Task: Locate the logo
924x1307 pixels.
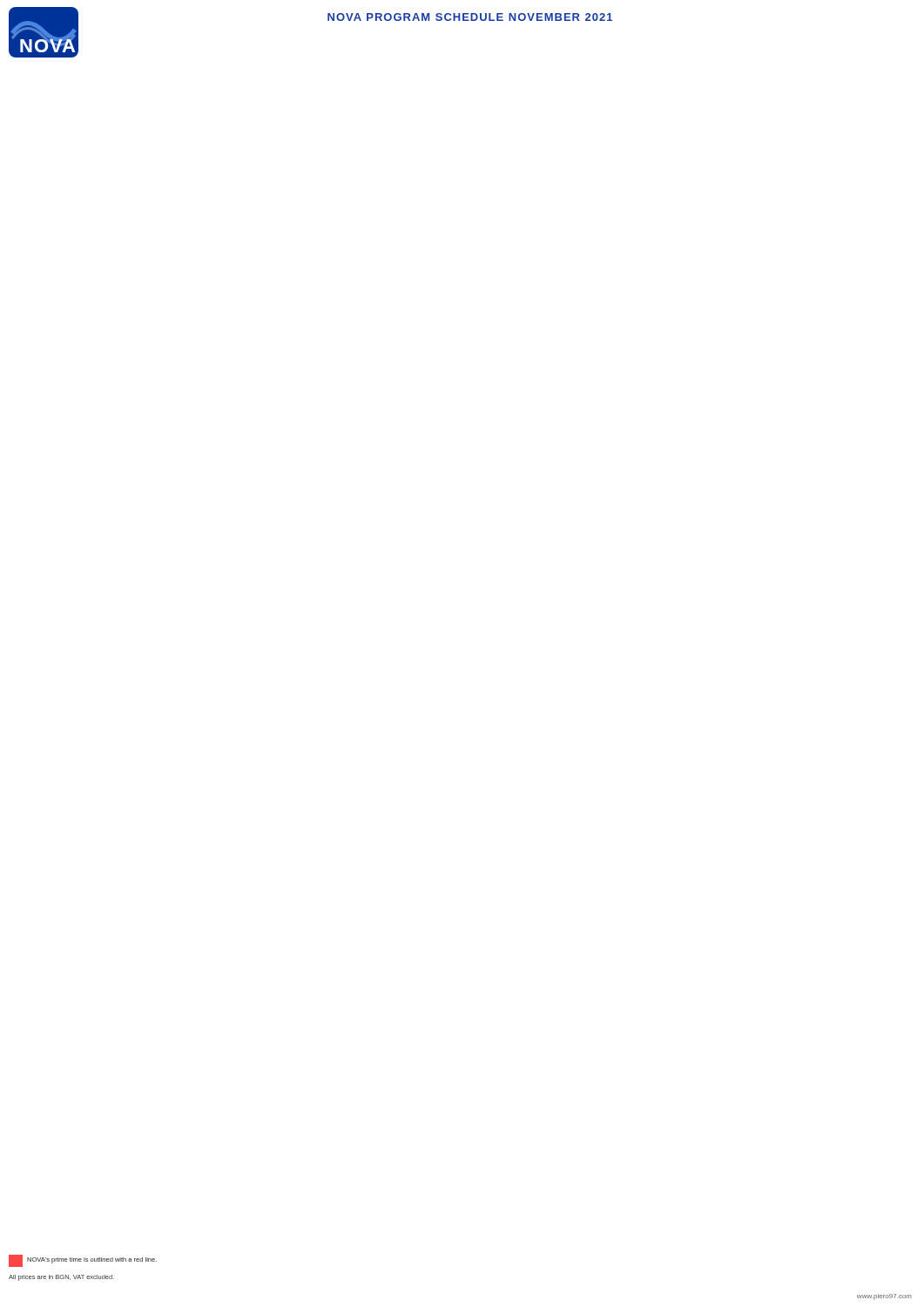Action: coord(44,32)
